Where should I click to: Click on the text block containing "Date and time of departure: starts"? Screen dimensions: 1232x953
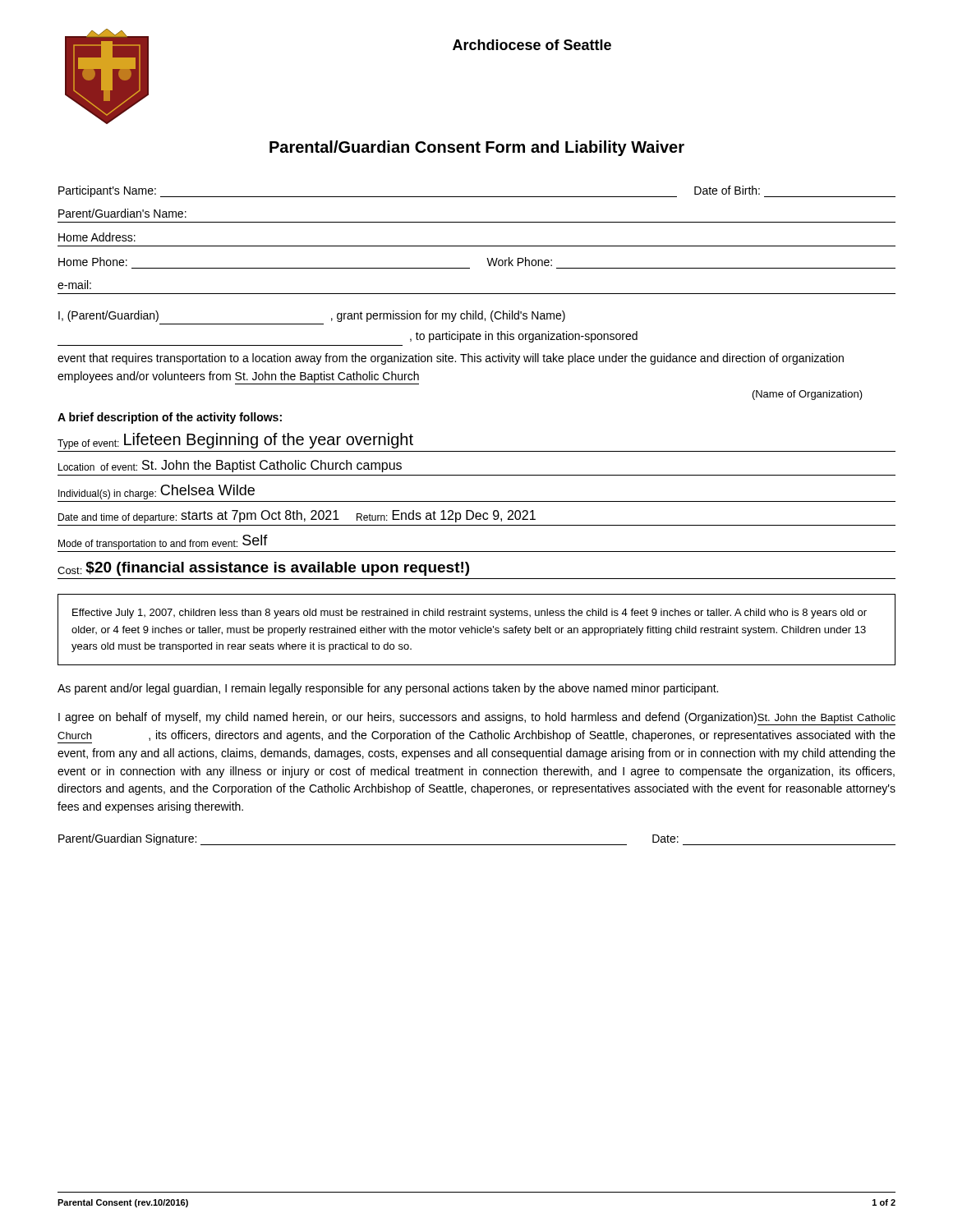coord(297,516)
